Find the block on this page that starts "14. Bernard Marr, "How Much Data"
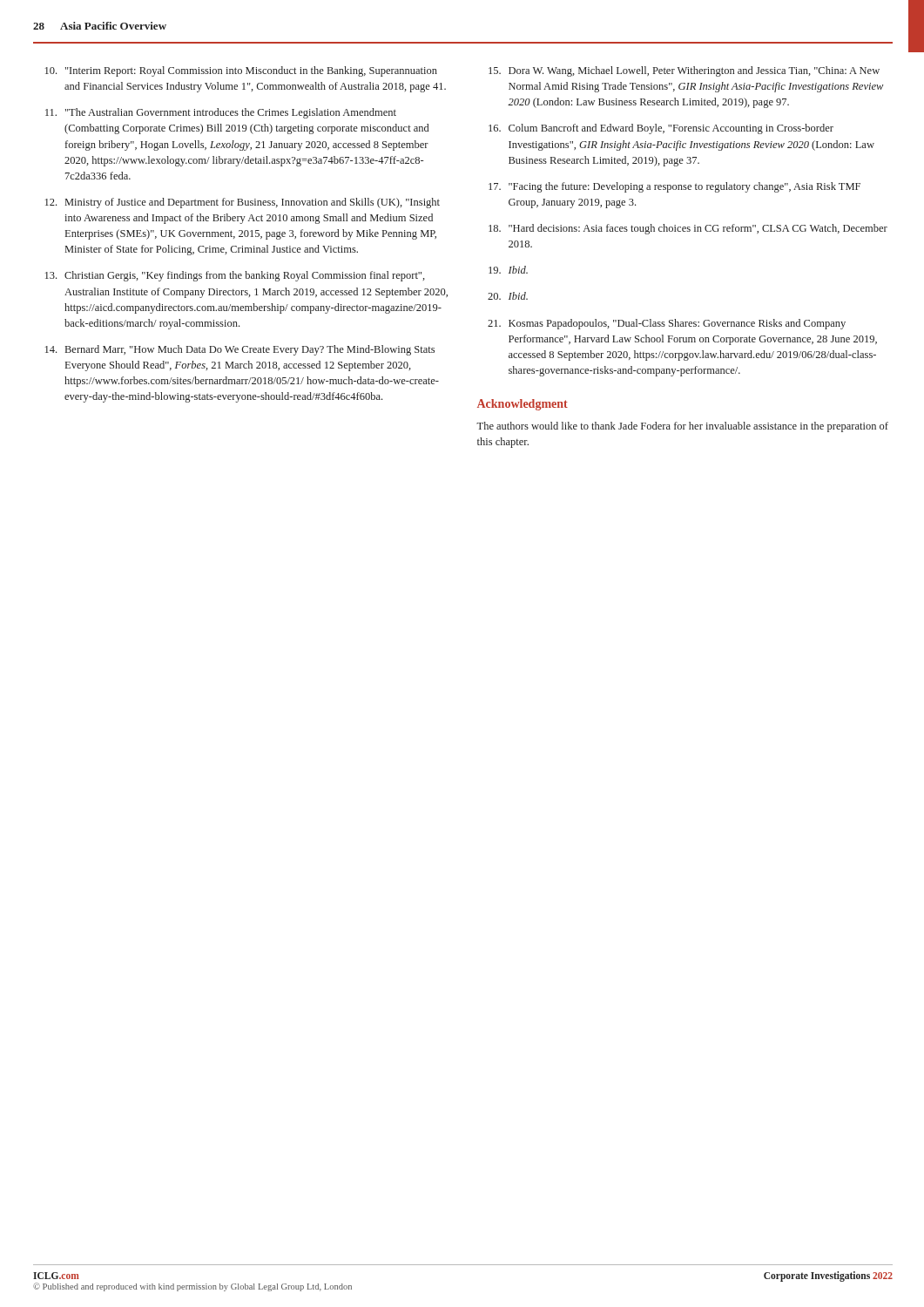 coord(241,373)
